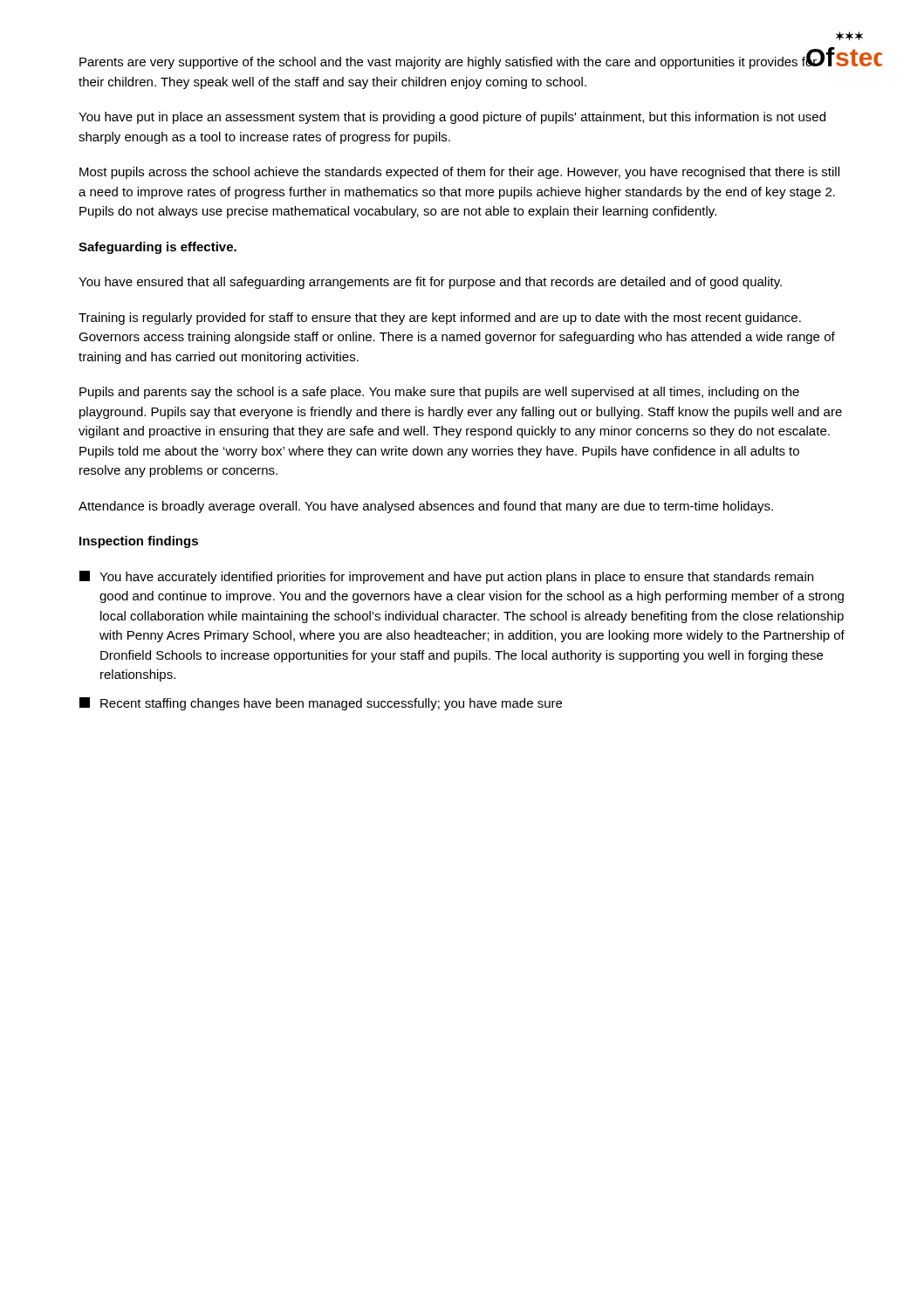Viewport: 924px width, 1309px height.
Task: Find the block on this page that starts "Training is regularly"
Action: point(462,337)
